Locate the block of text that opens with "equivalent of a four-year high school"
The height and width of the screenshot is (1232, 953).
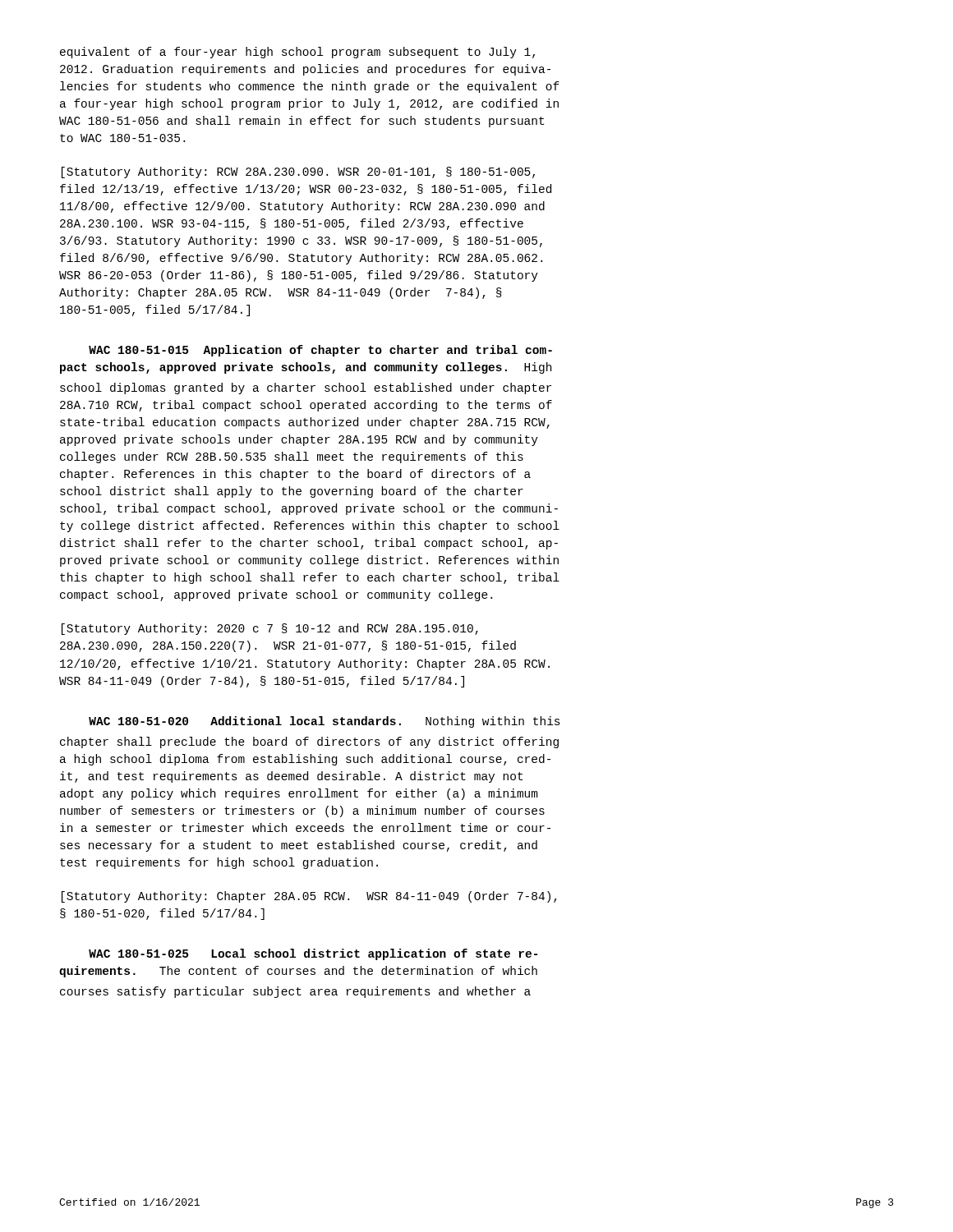(309, 96)
